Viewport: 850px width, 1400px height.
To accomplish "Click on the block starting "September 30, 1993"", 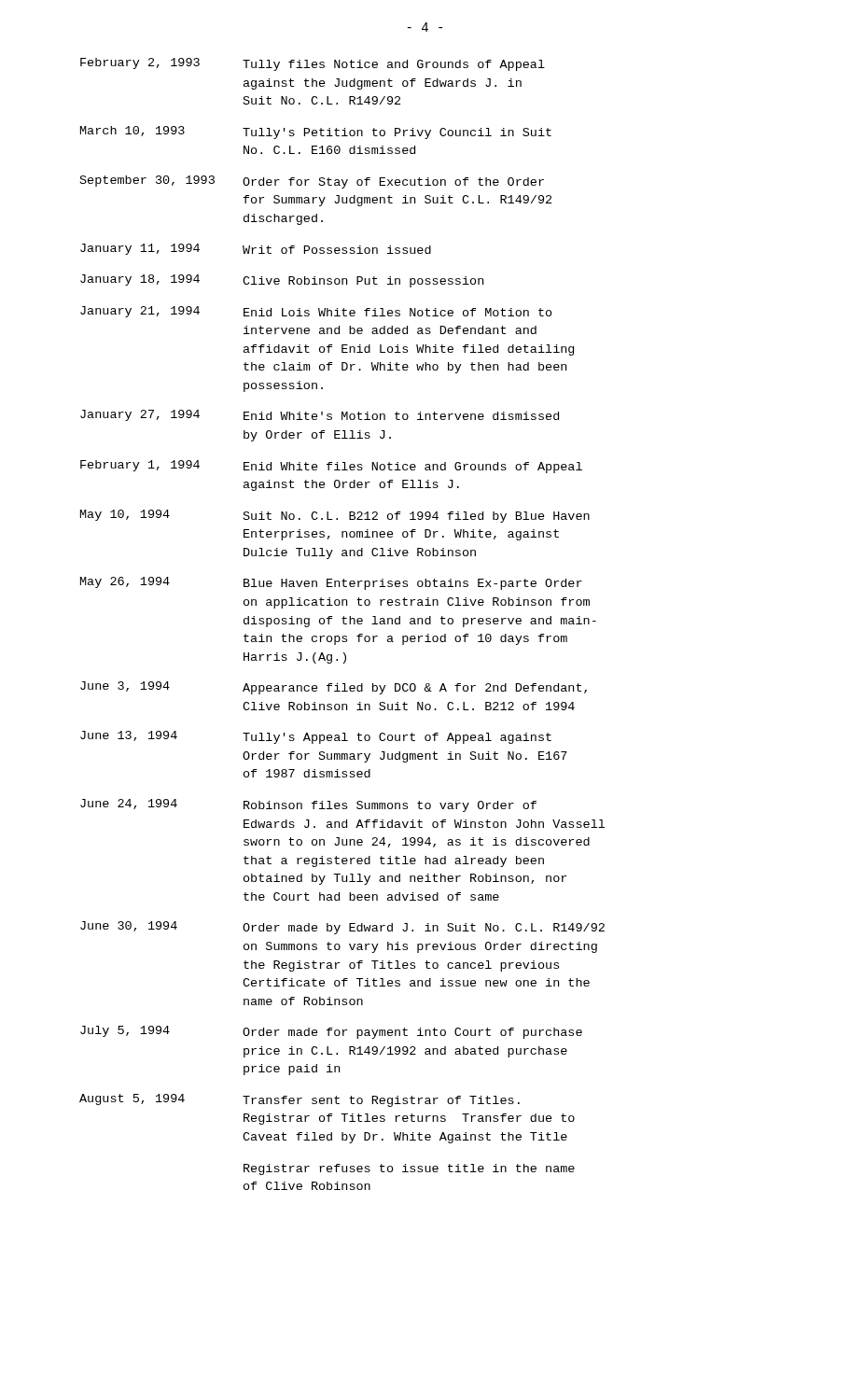I will [x=446, y=201].
